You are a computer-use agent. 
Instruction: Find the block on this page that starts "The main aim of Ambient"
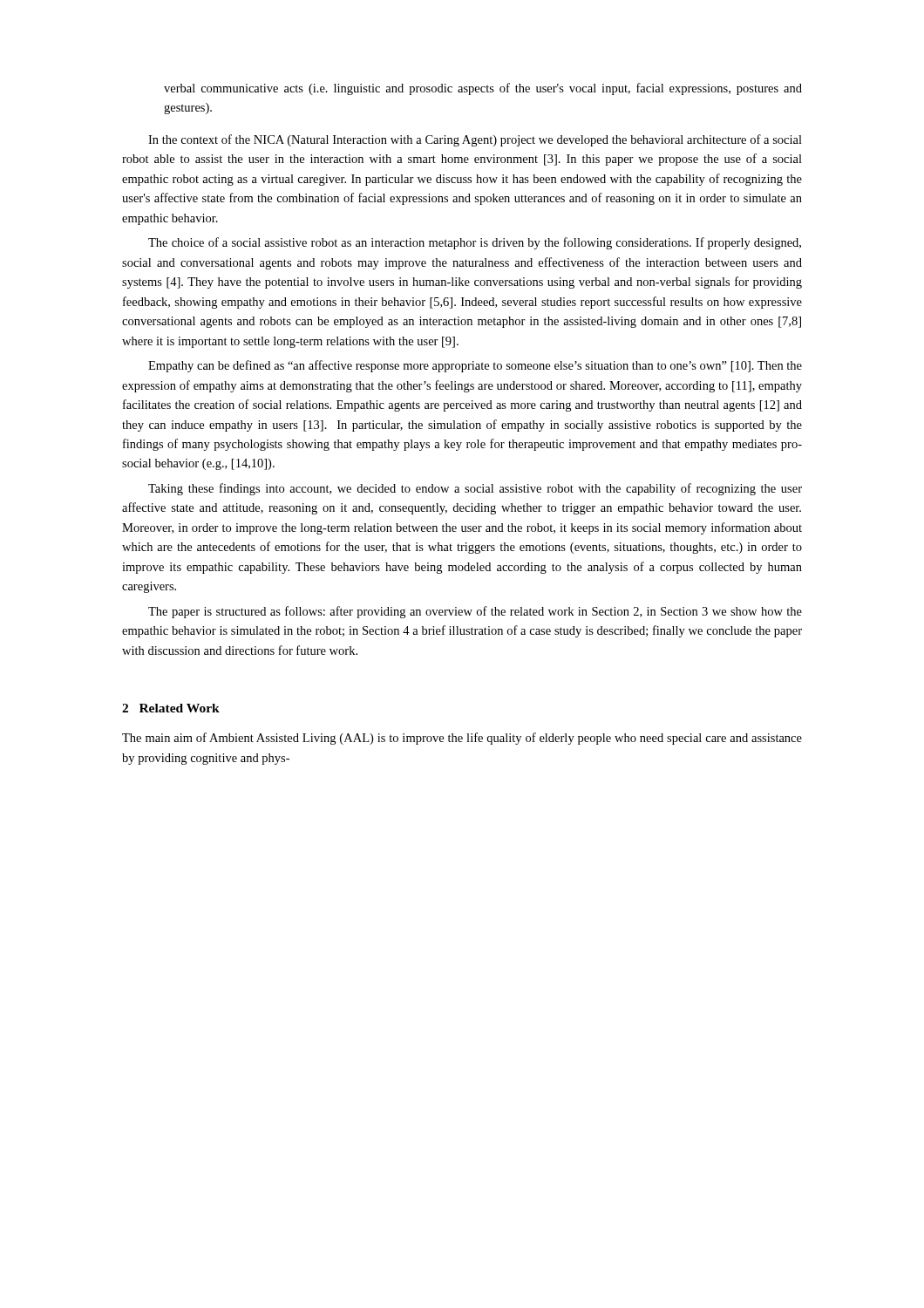pos(462,748)
